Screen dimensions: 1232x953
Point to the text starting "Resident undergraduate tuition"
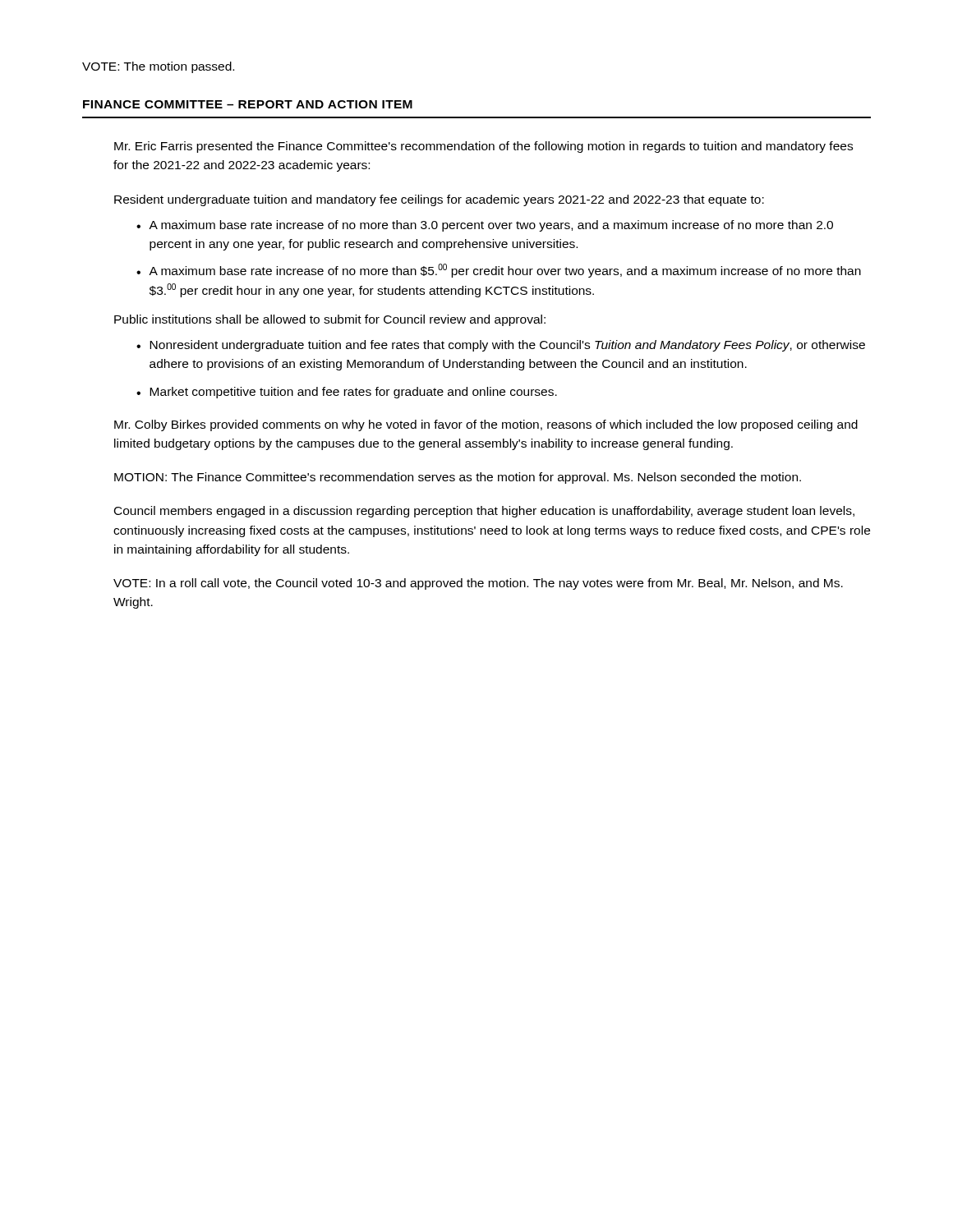(439, 199)
